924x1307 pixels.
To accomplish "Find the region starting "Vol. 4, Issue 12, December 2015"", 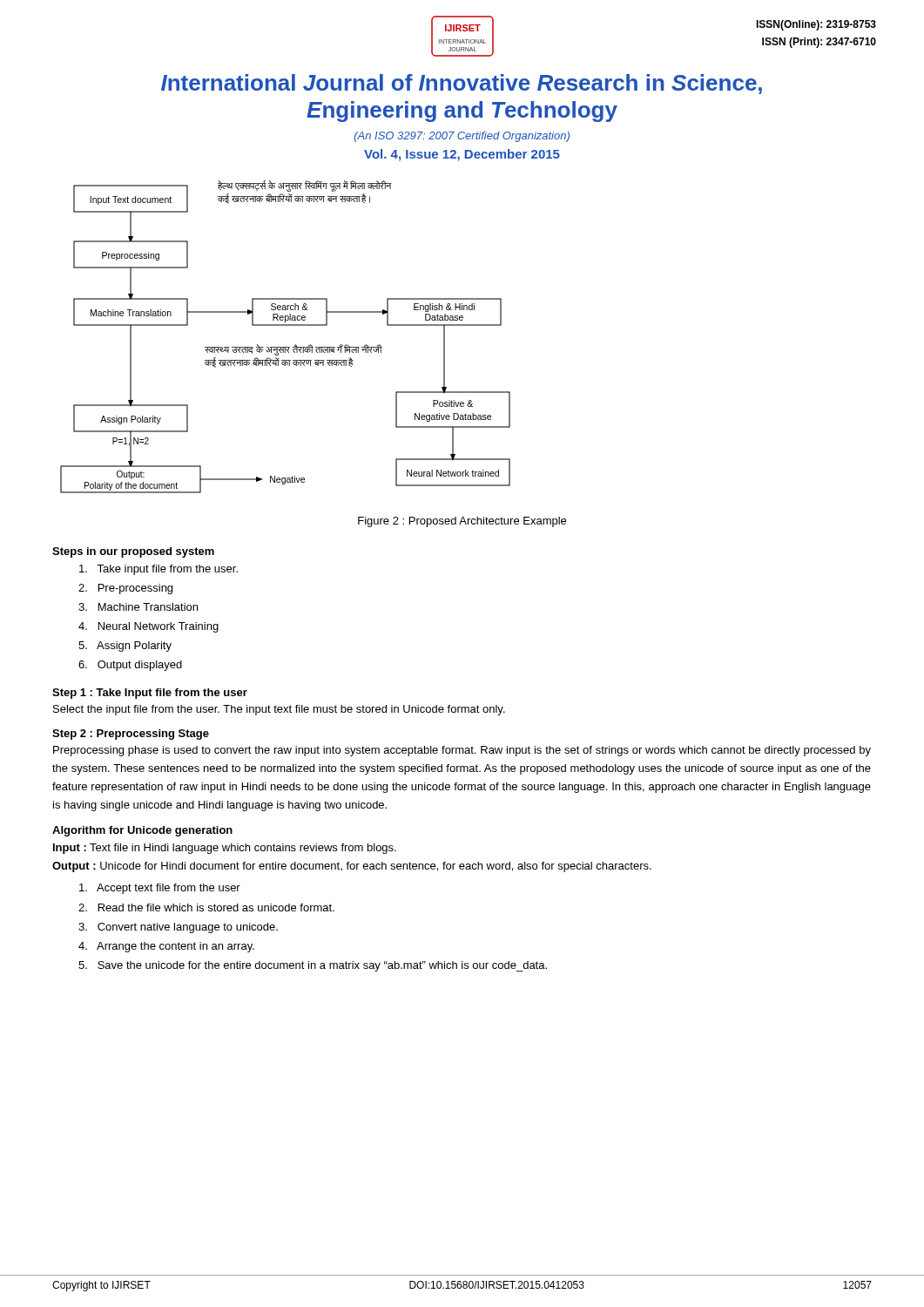I will [x=462, y=154].
